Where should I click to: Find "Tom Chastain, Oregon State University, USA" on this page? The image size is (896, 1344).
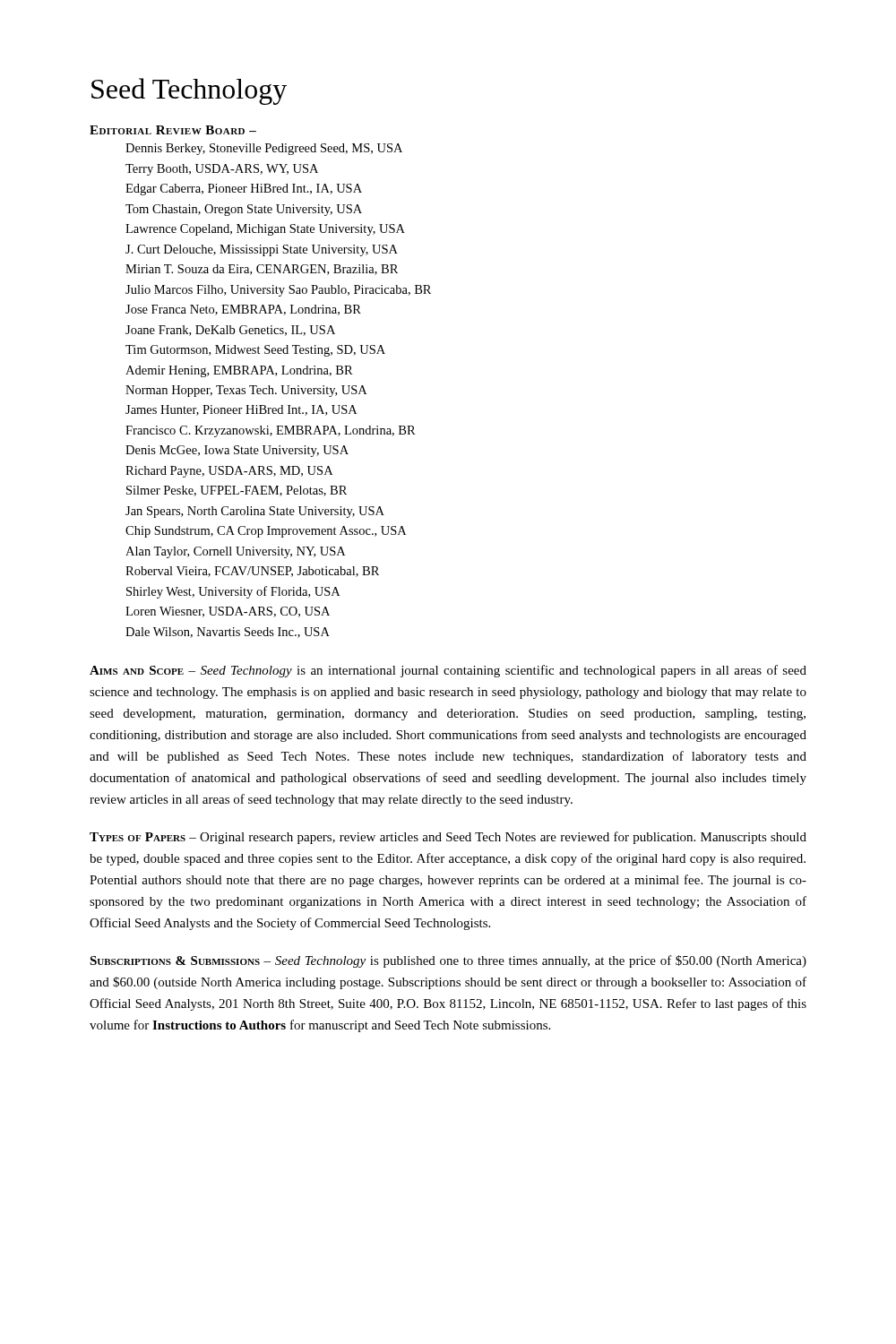[x=244, y=210]
